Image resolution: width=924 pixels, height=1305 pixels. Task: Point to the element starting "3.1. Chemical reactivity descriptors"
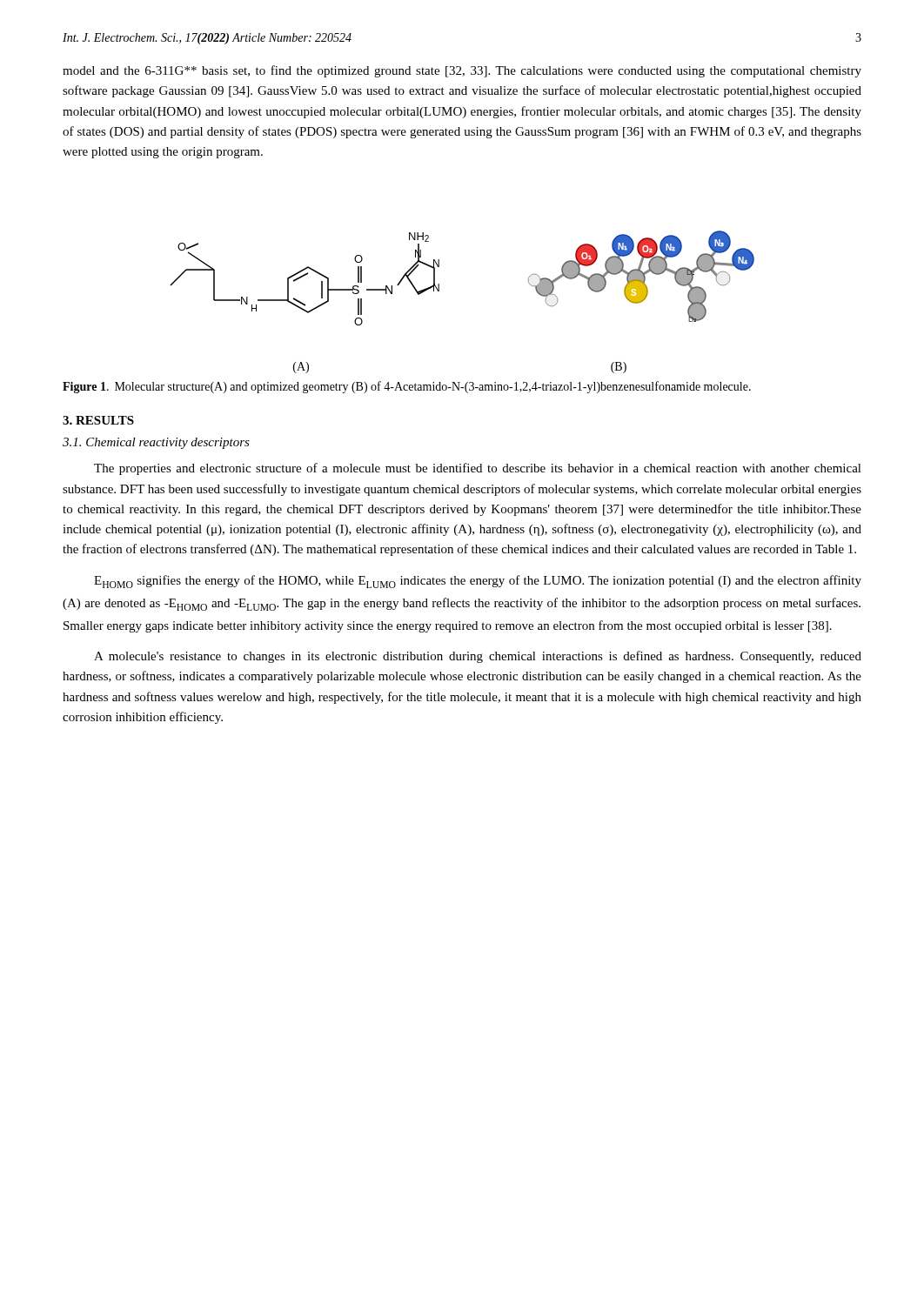156,442
